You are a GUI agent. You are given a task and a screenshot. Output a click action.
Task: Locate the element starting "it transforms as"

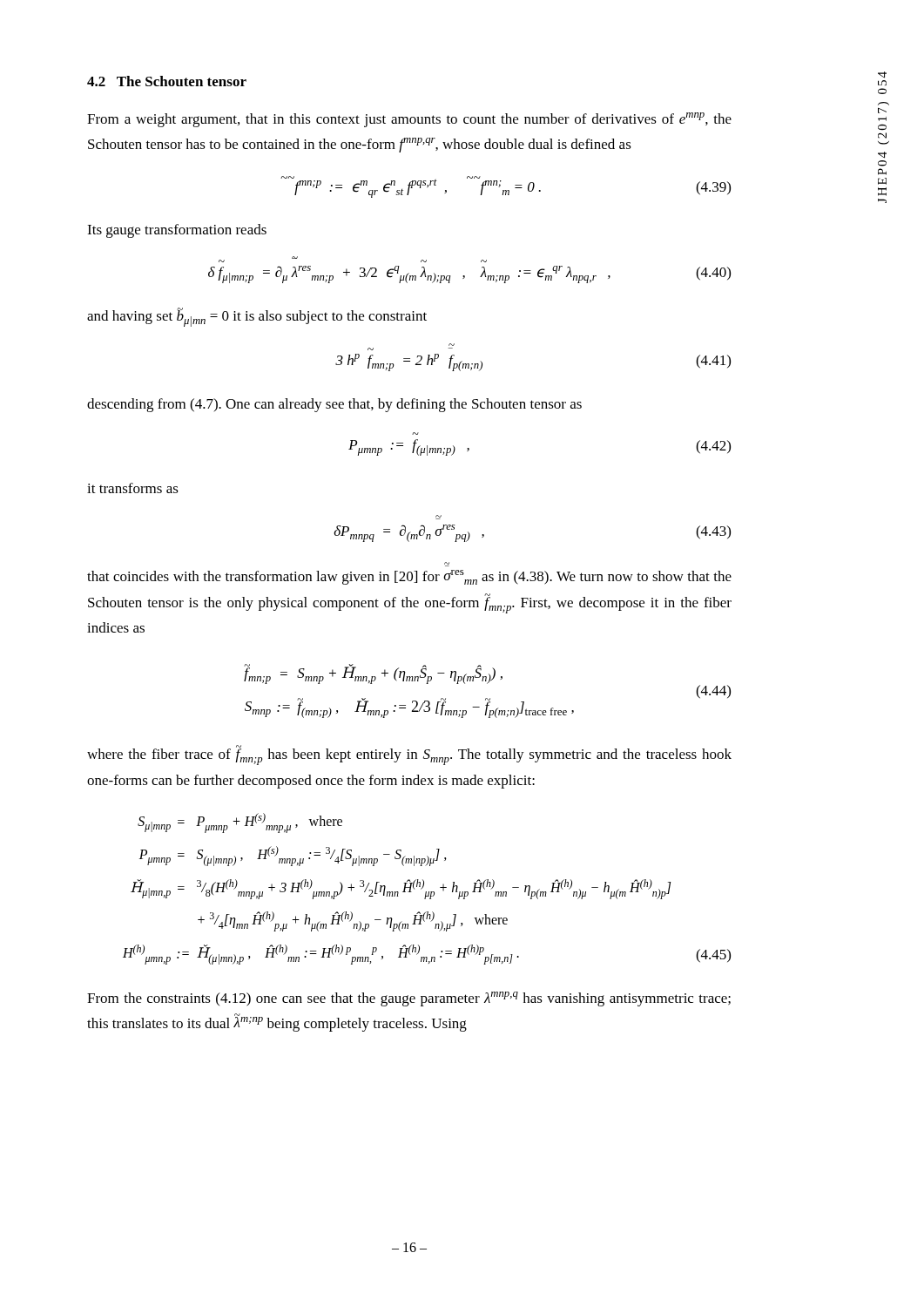pos(133,488)
